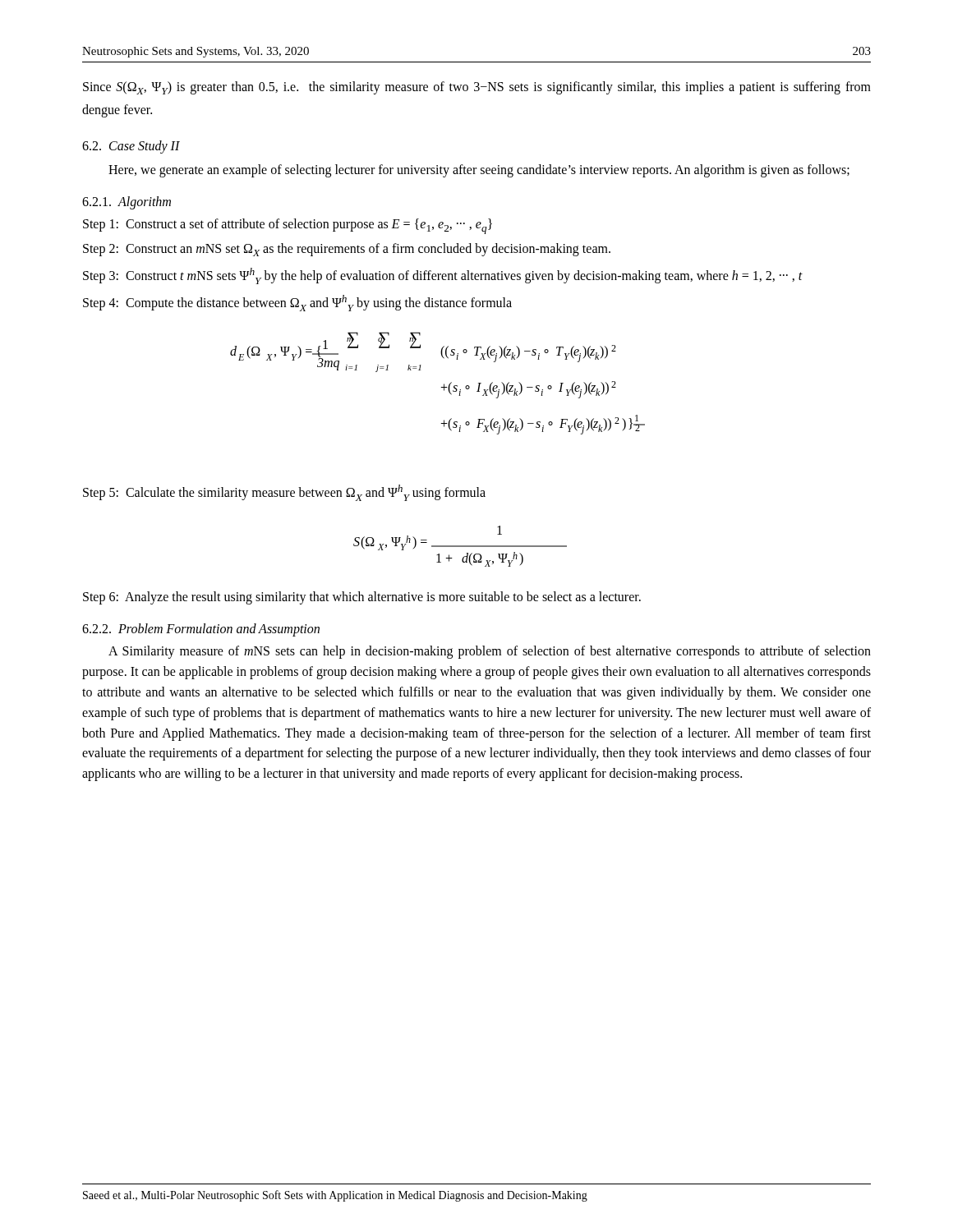Click the passage that begins "Here, we generate an example of"
The height and width of the screenshot is (1232, 953).
479,169
